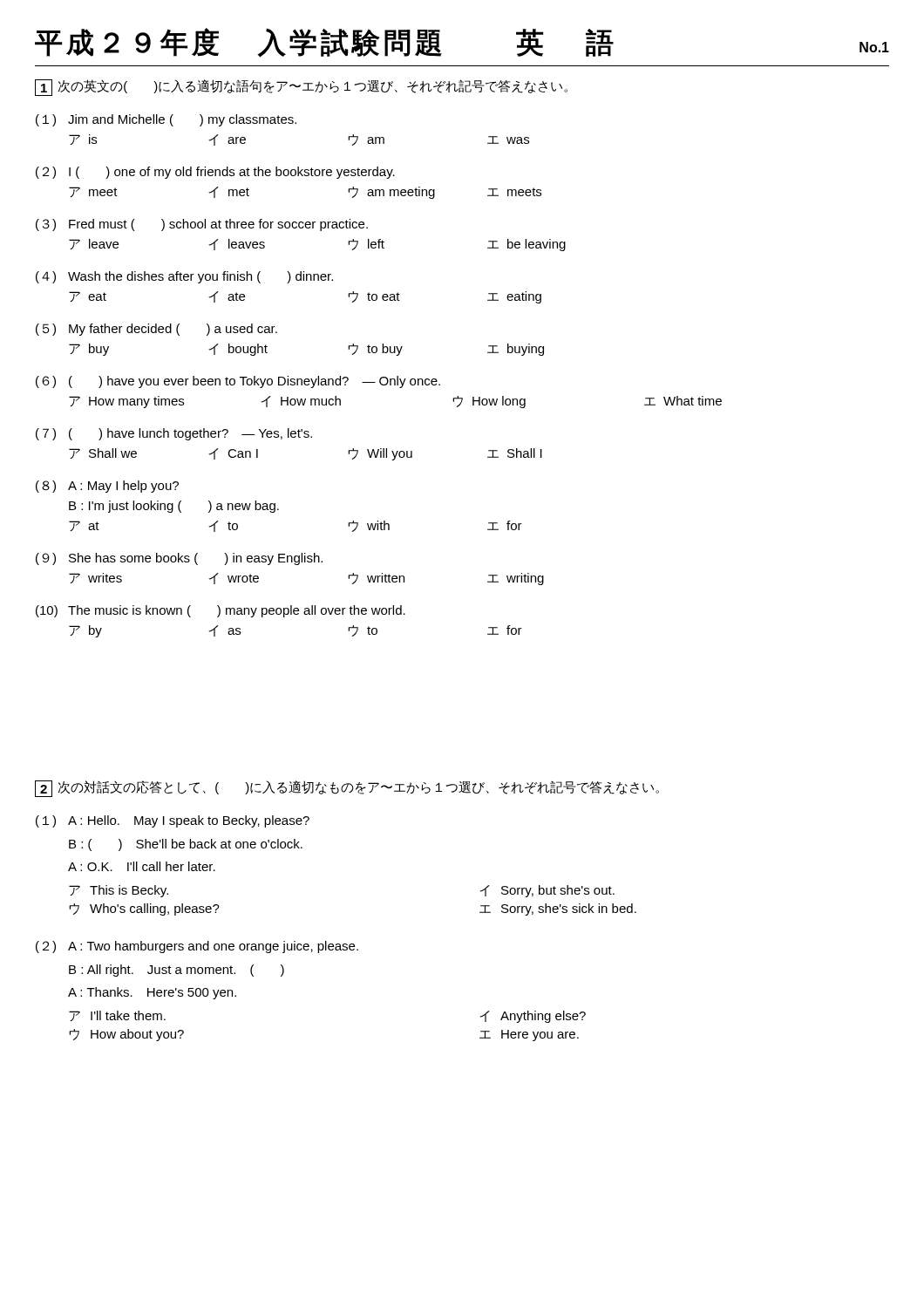924x1308 pixels.
Task: Click on the list item containing "(１) A : Hello. May I speak"
Action: click(x=173, y=821)
